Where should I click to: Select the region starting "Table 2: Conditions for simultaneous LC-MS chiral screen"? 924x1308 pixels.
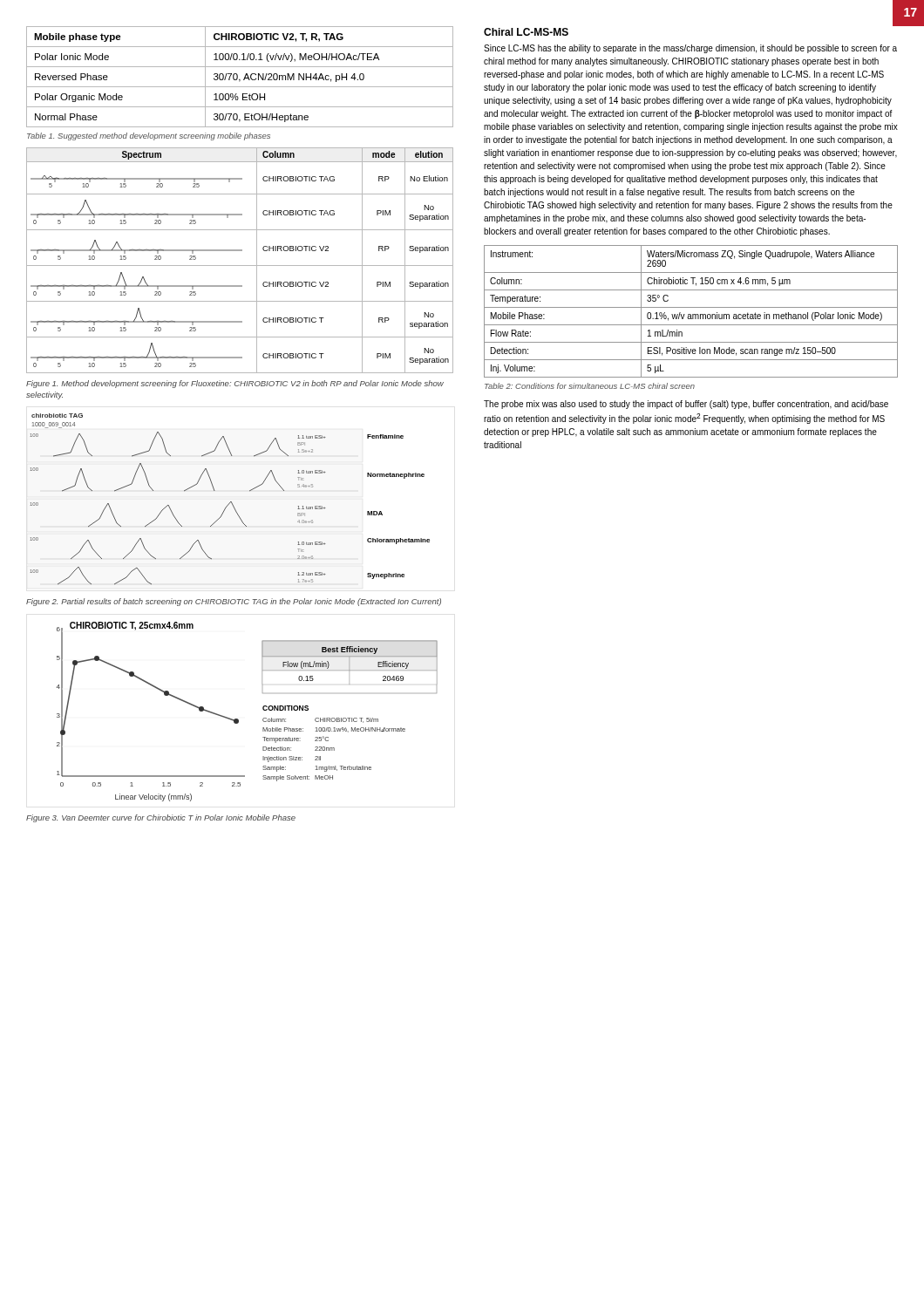(x=589, y=386)
